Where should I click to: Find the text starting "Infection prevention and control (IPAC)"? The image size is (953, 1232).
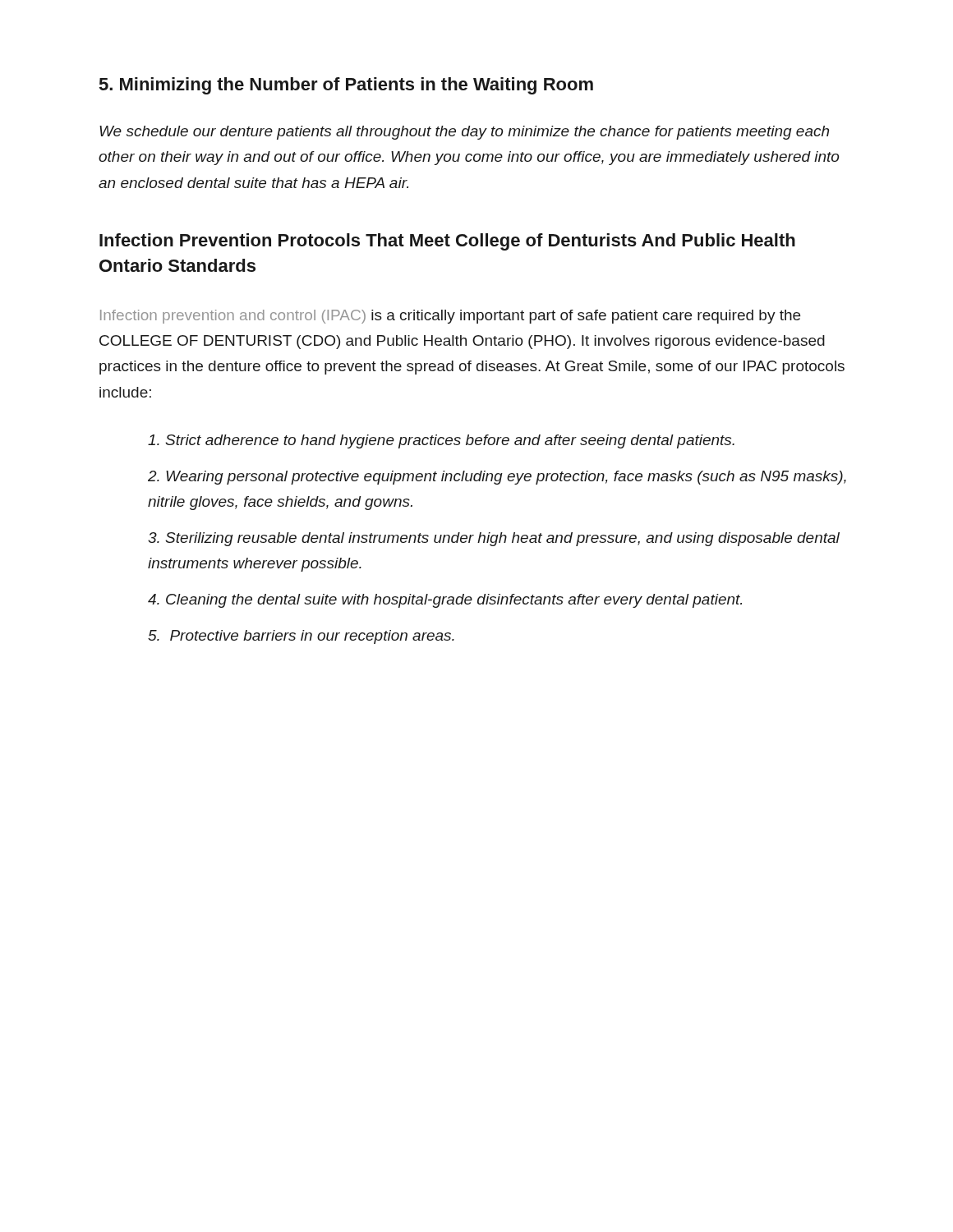pos(472,353)
